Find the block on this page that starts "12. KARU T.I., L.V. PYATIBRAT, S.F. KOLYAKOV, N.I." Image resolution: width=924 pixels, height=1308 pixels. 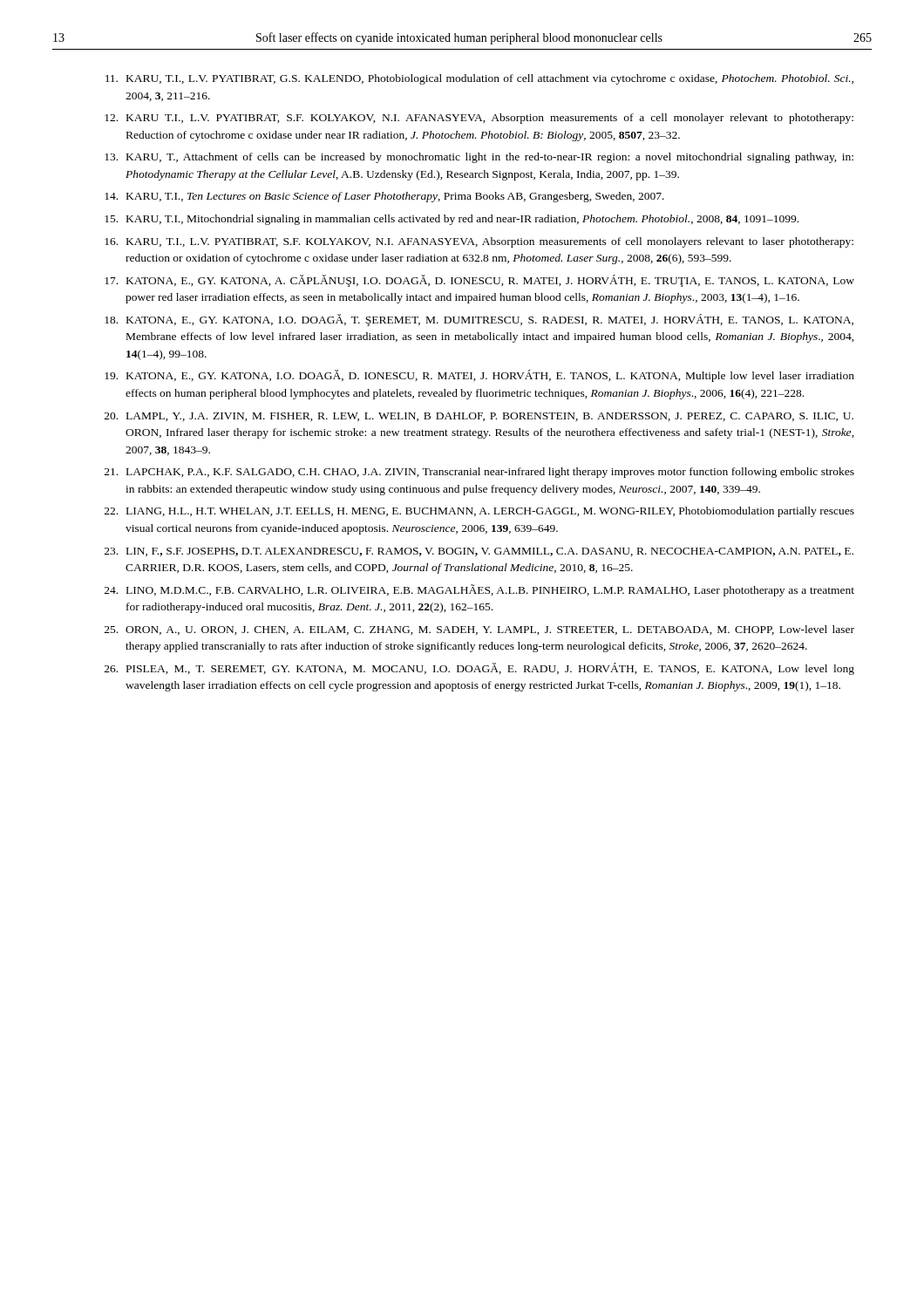(x=471, y=126)
